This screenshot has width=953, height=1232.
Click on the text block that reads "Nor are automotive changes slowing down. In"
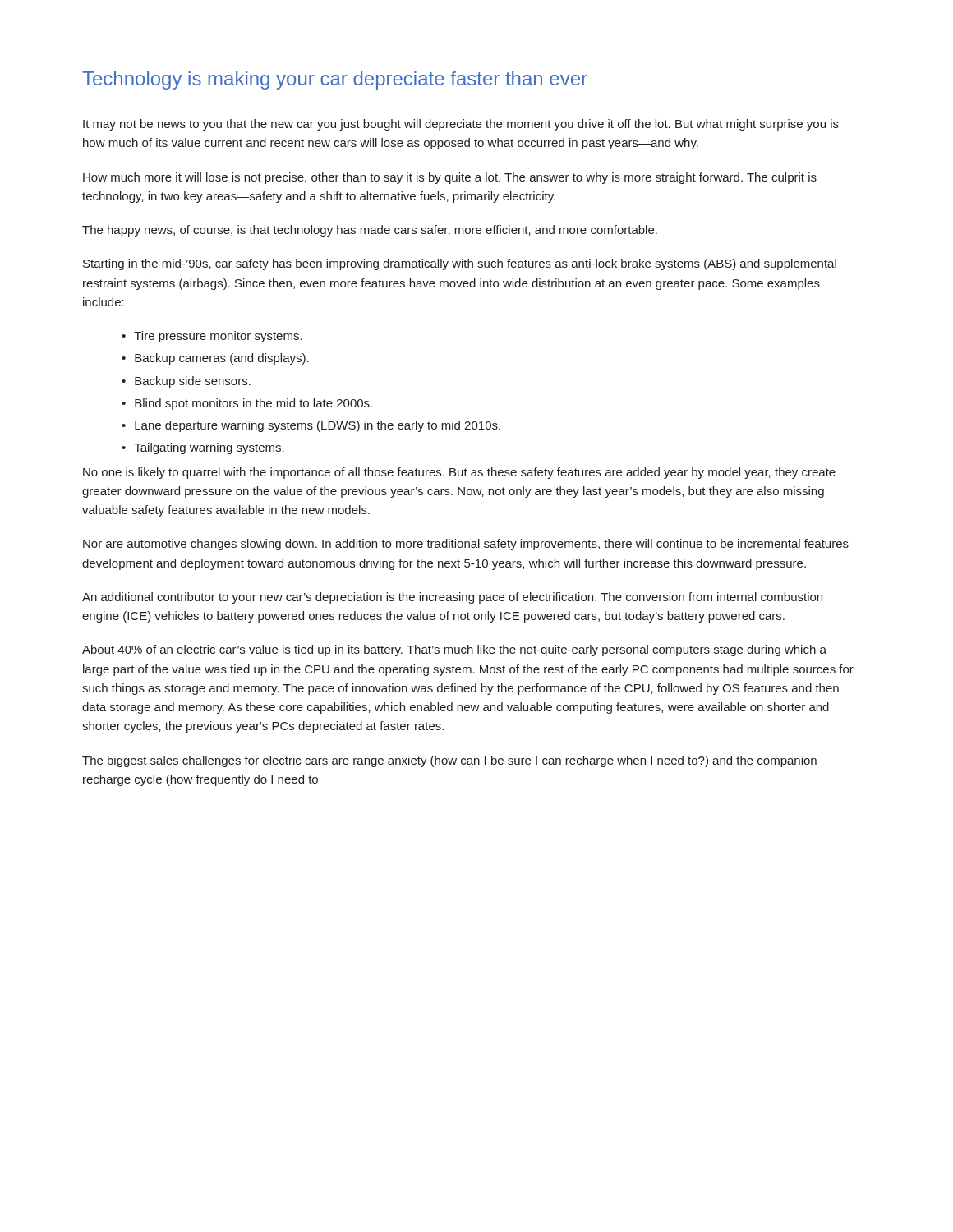[x=465, y=553]
